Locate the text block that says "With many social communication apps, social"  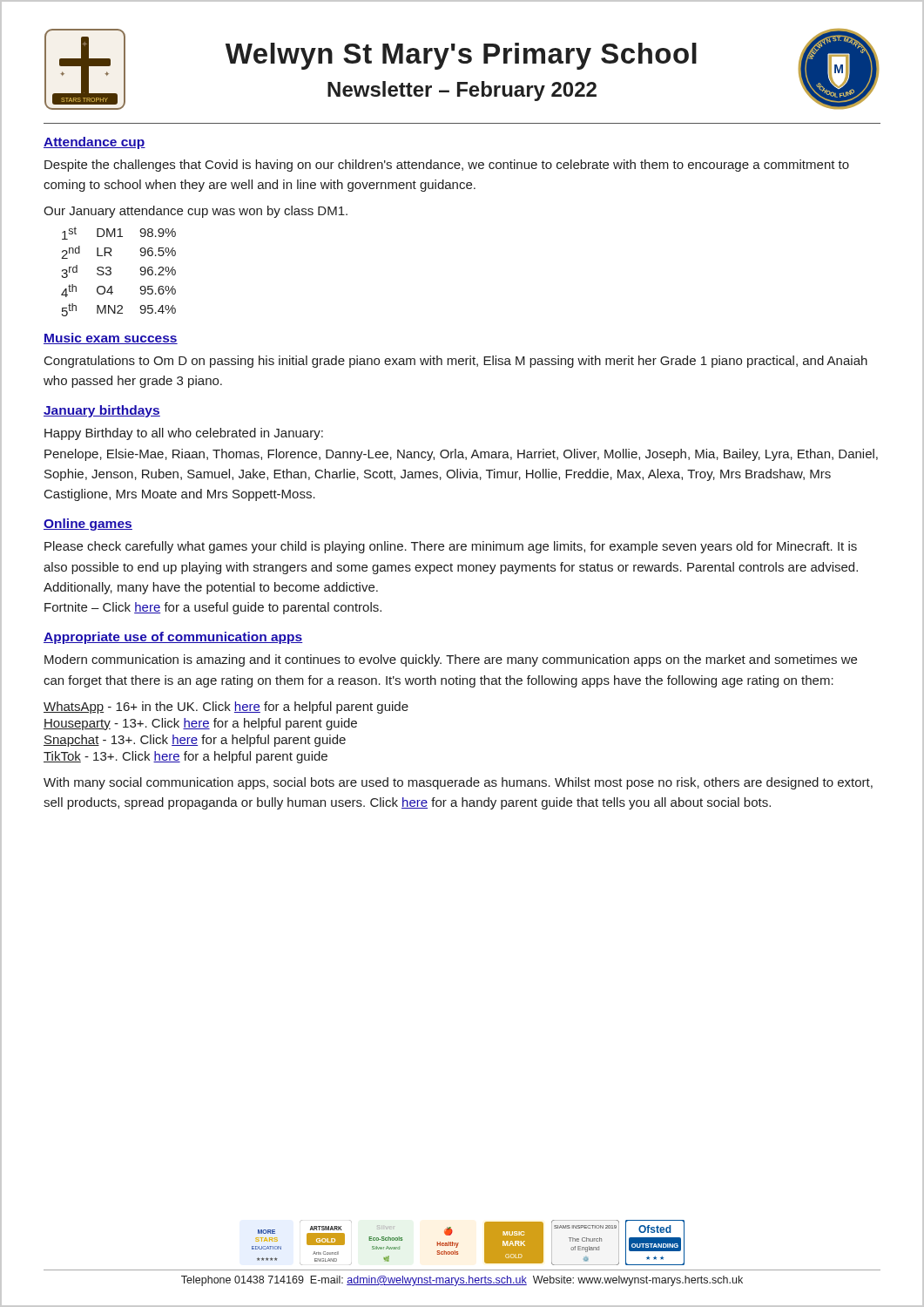point(458,792)
